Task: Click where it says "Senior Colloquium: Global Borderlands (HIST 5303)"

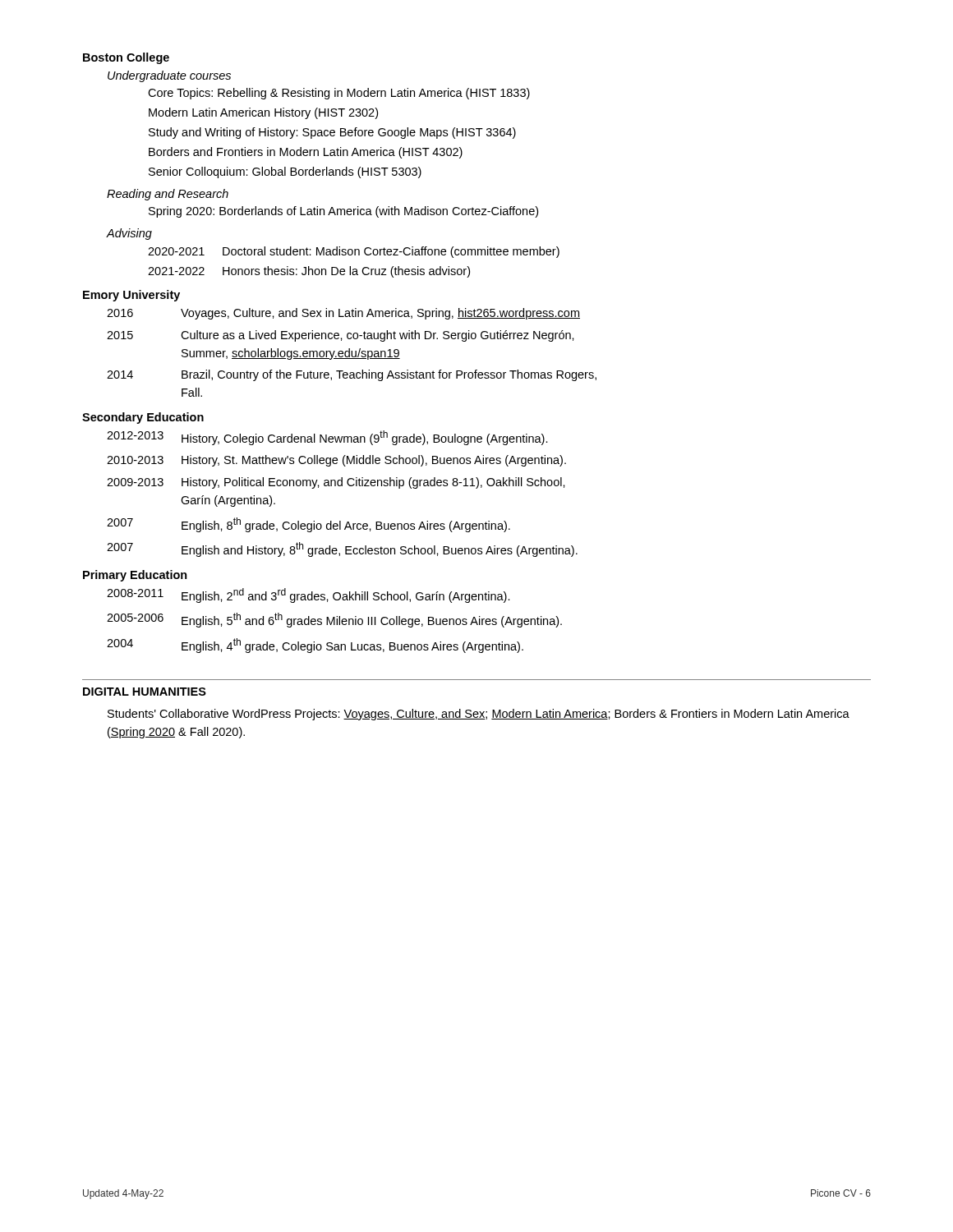Action: coord(285,172)
